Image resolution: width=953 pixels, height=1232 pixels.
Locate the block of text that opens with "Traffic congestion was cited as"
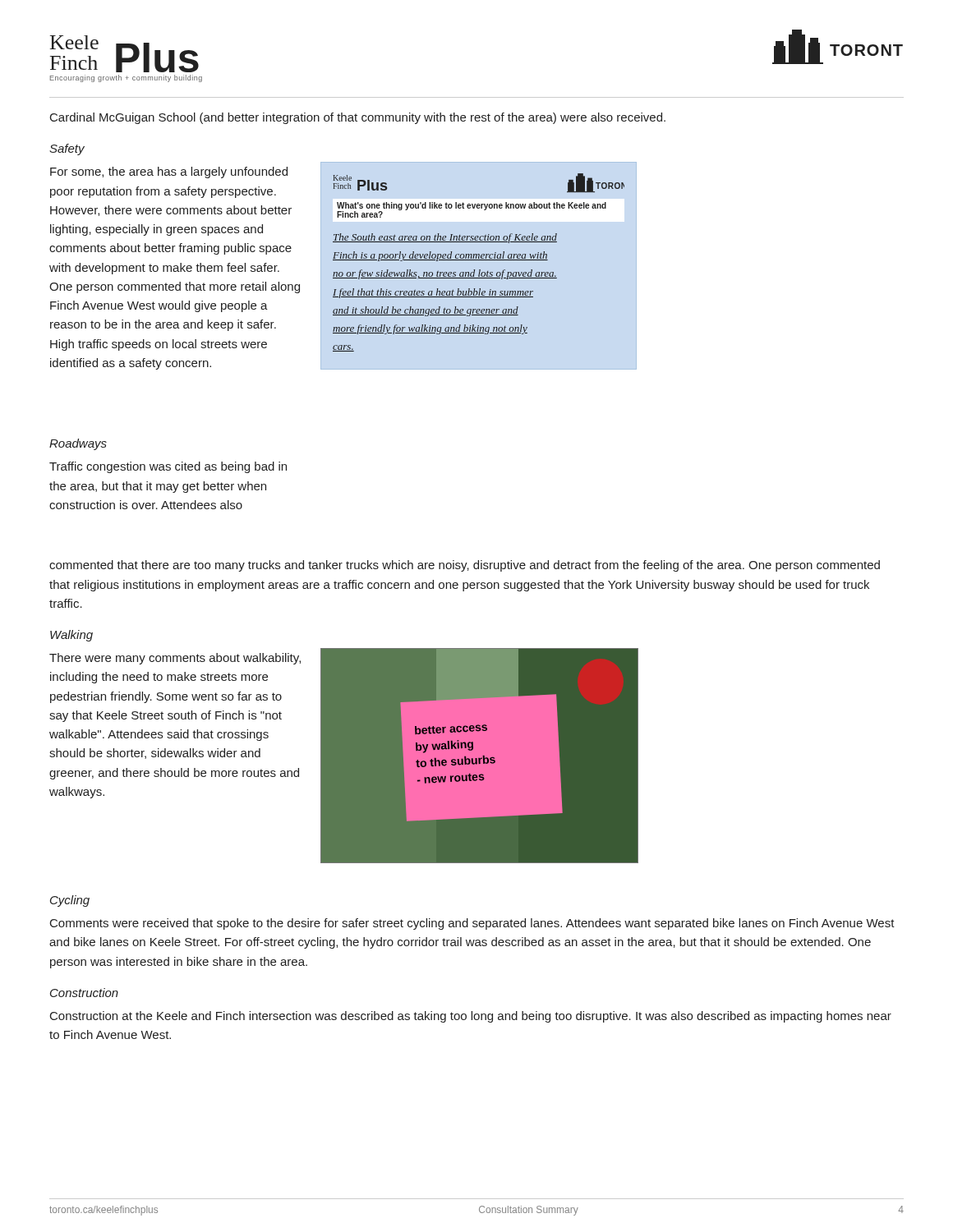pyautogui.click(x=168, y=485)
